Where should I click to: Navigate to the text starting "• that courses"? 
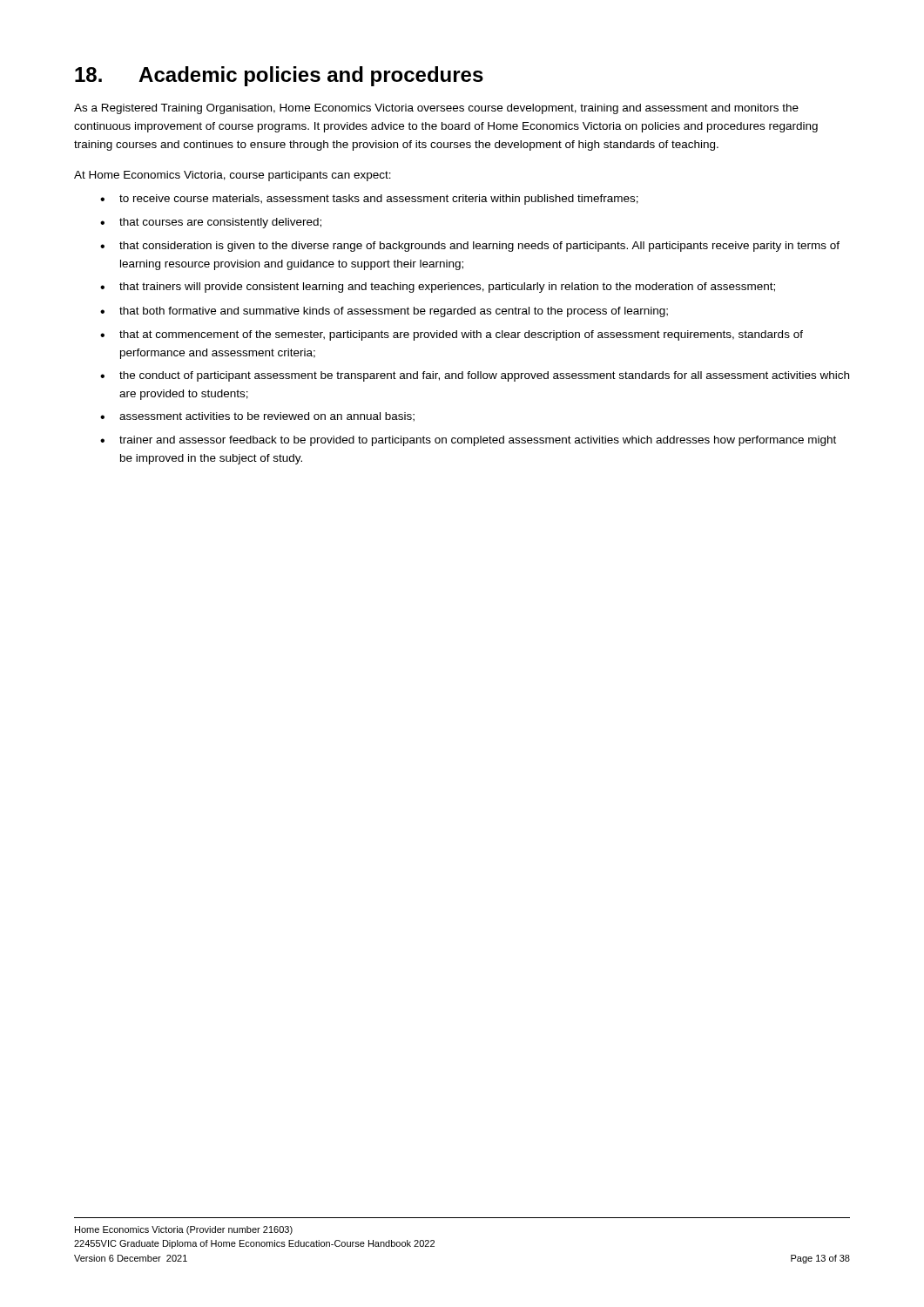tap(211, 223)
